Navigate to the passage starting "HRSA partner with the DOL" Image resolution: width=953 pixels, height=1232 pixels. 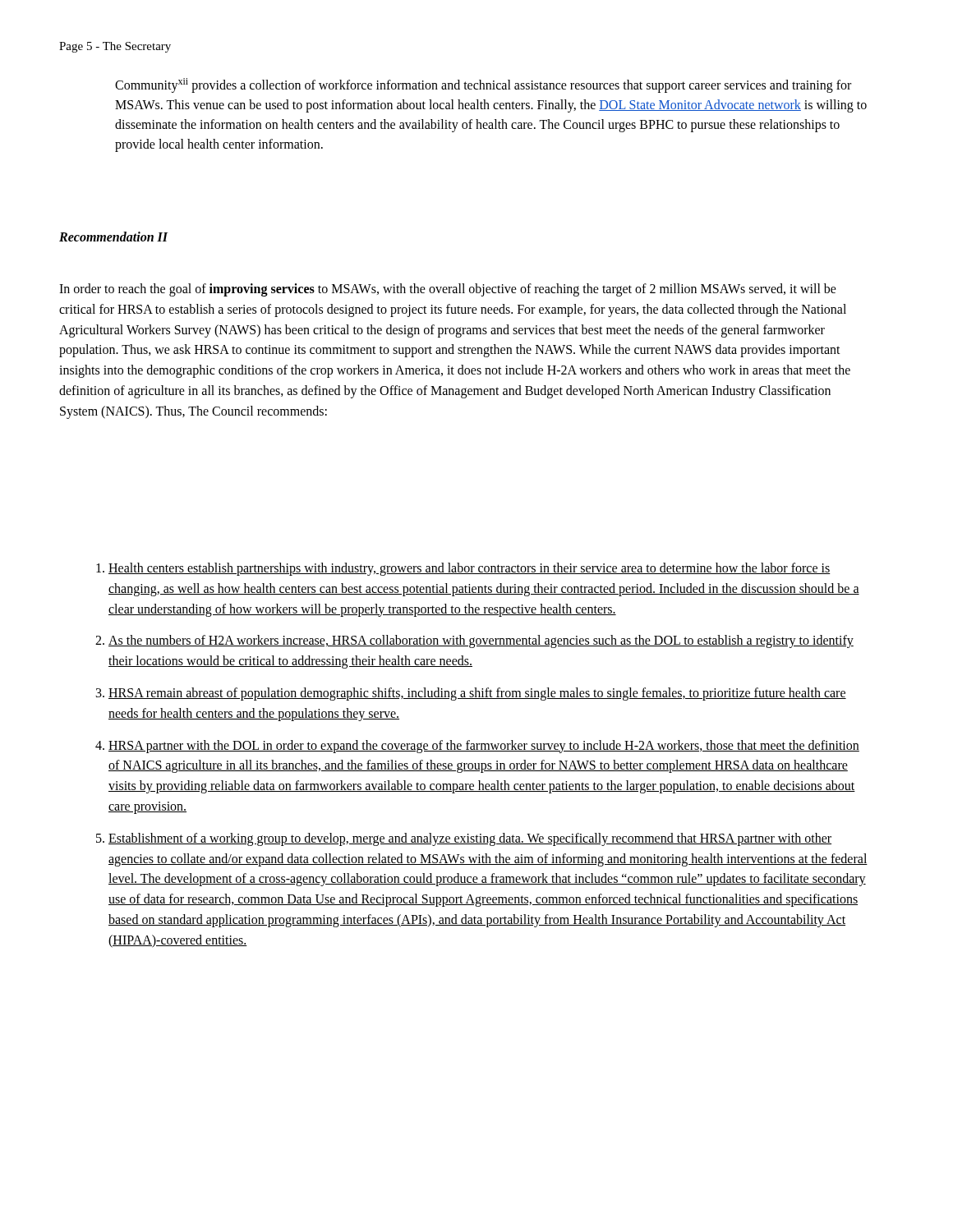pyautogui.click(x=484, y=776)
